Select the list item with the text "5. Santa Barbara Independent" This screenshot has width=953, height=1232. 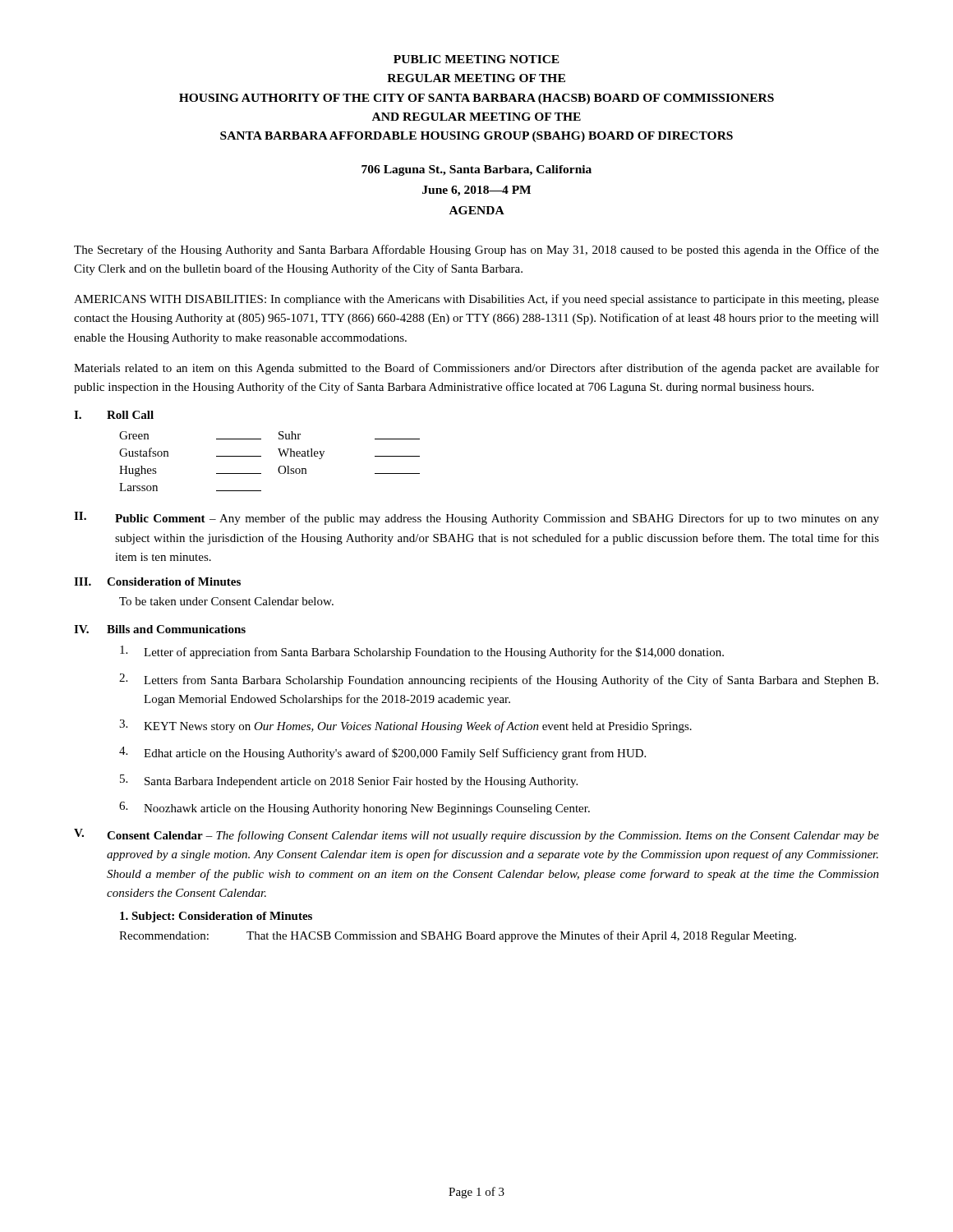[499, 781]
